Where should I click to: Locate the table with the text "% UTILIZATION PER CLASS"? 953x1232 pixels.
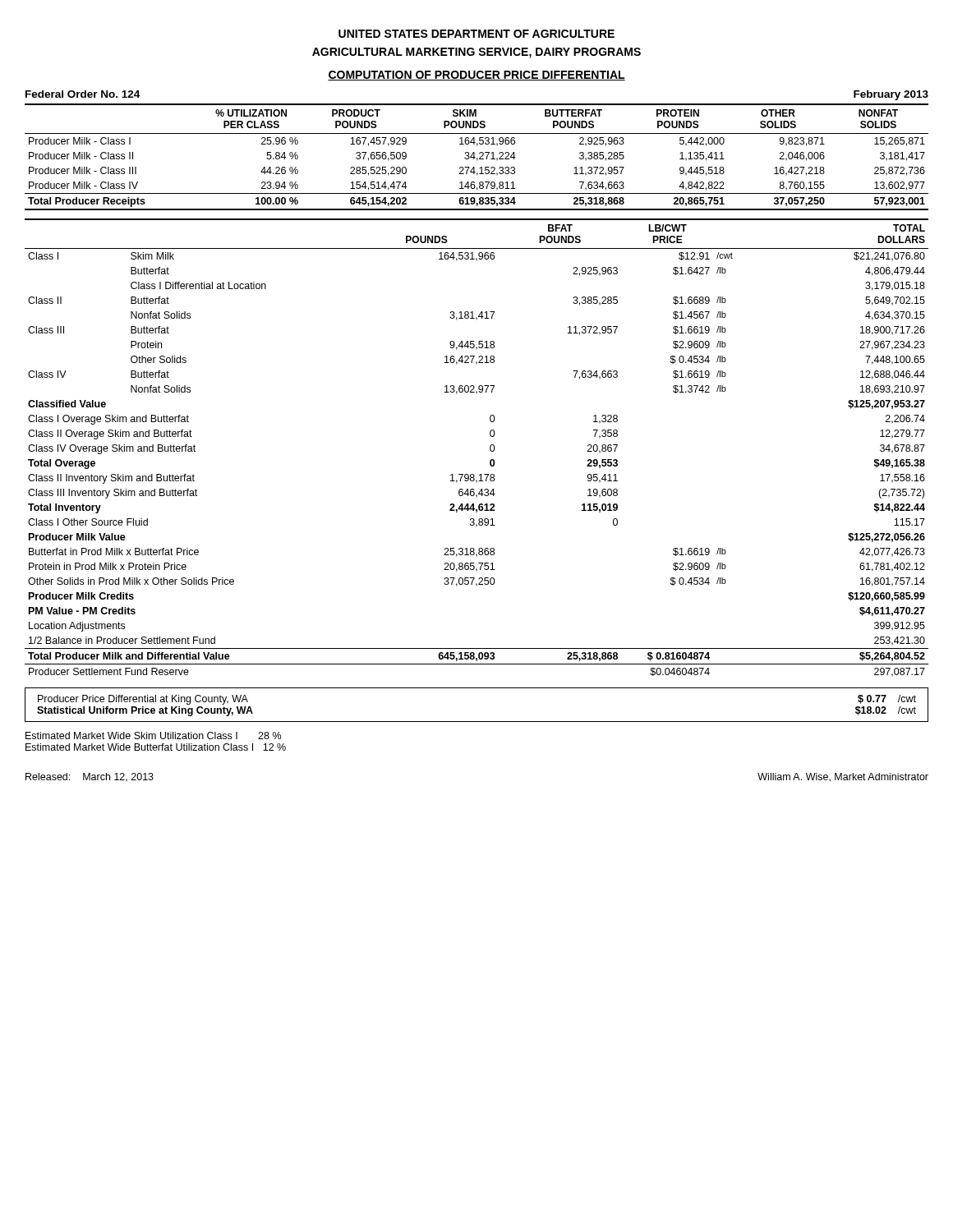click(x=476, y=157)
